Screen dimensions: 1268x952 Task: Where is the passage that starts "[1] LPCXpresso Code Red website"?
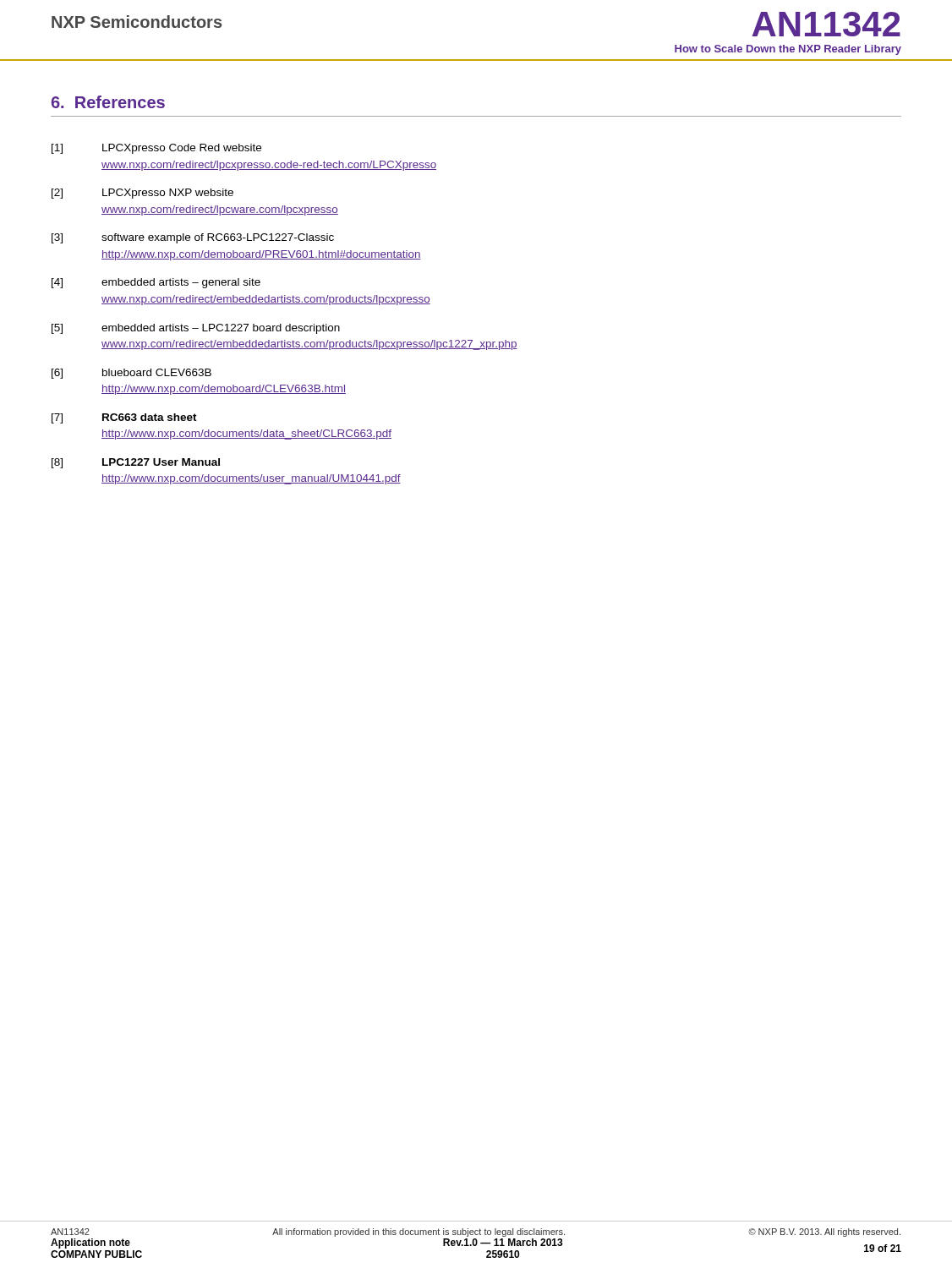point(156,149)
